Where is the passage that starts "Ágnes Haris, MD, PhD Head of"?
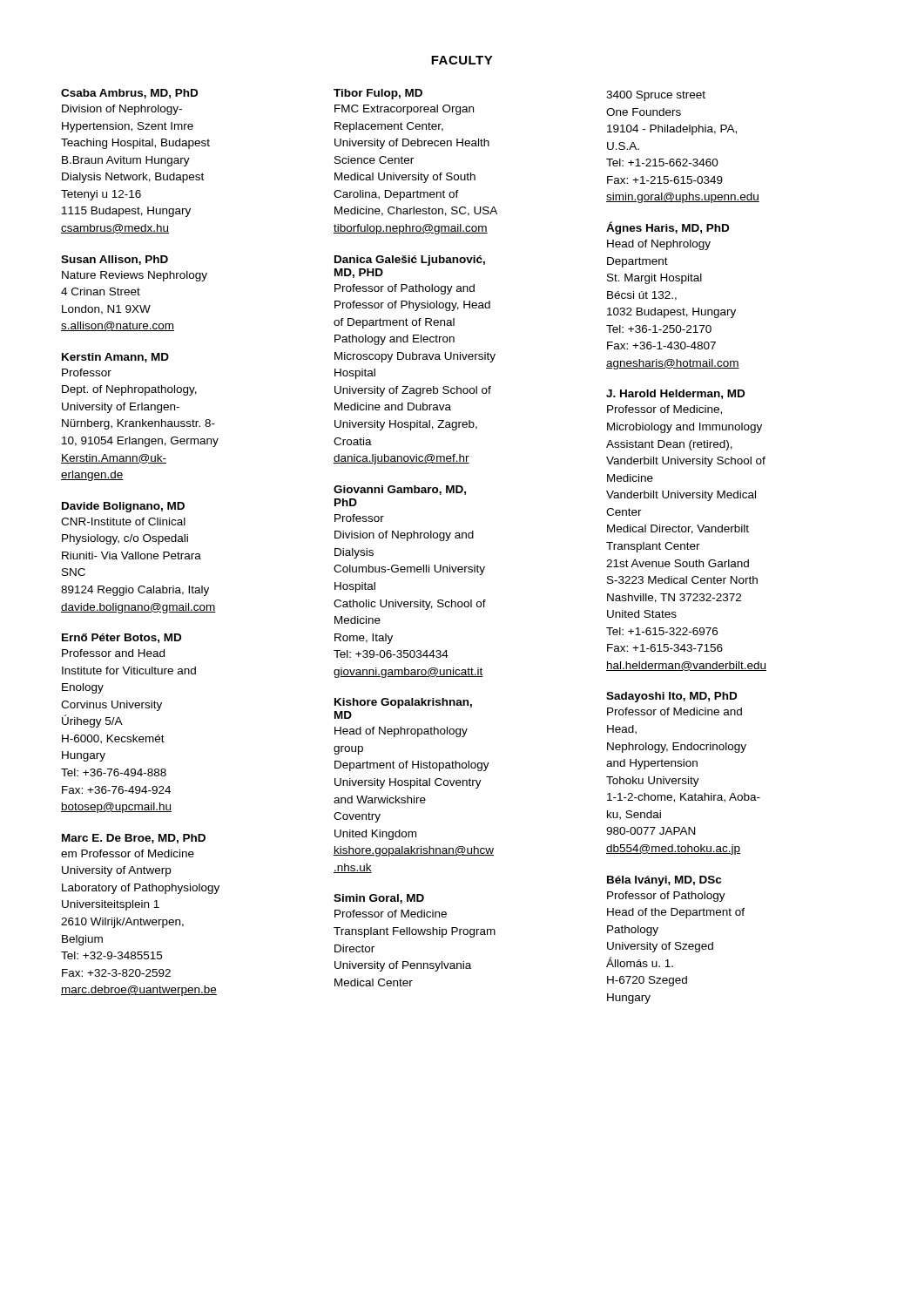 point(668,228)
